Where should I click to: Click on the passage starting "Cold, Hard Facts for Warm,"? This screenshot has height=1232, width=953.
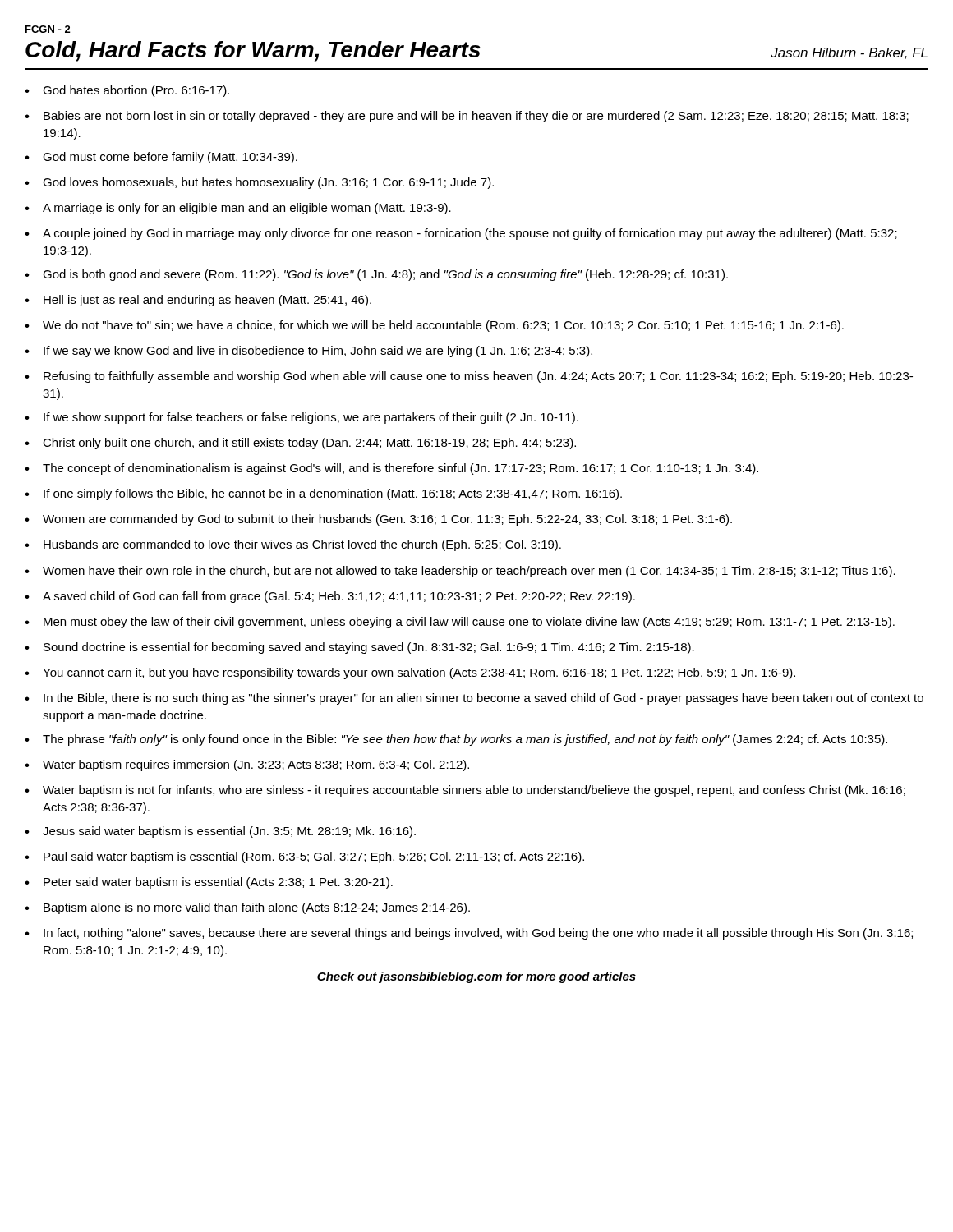(253, 50)
